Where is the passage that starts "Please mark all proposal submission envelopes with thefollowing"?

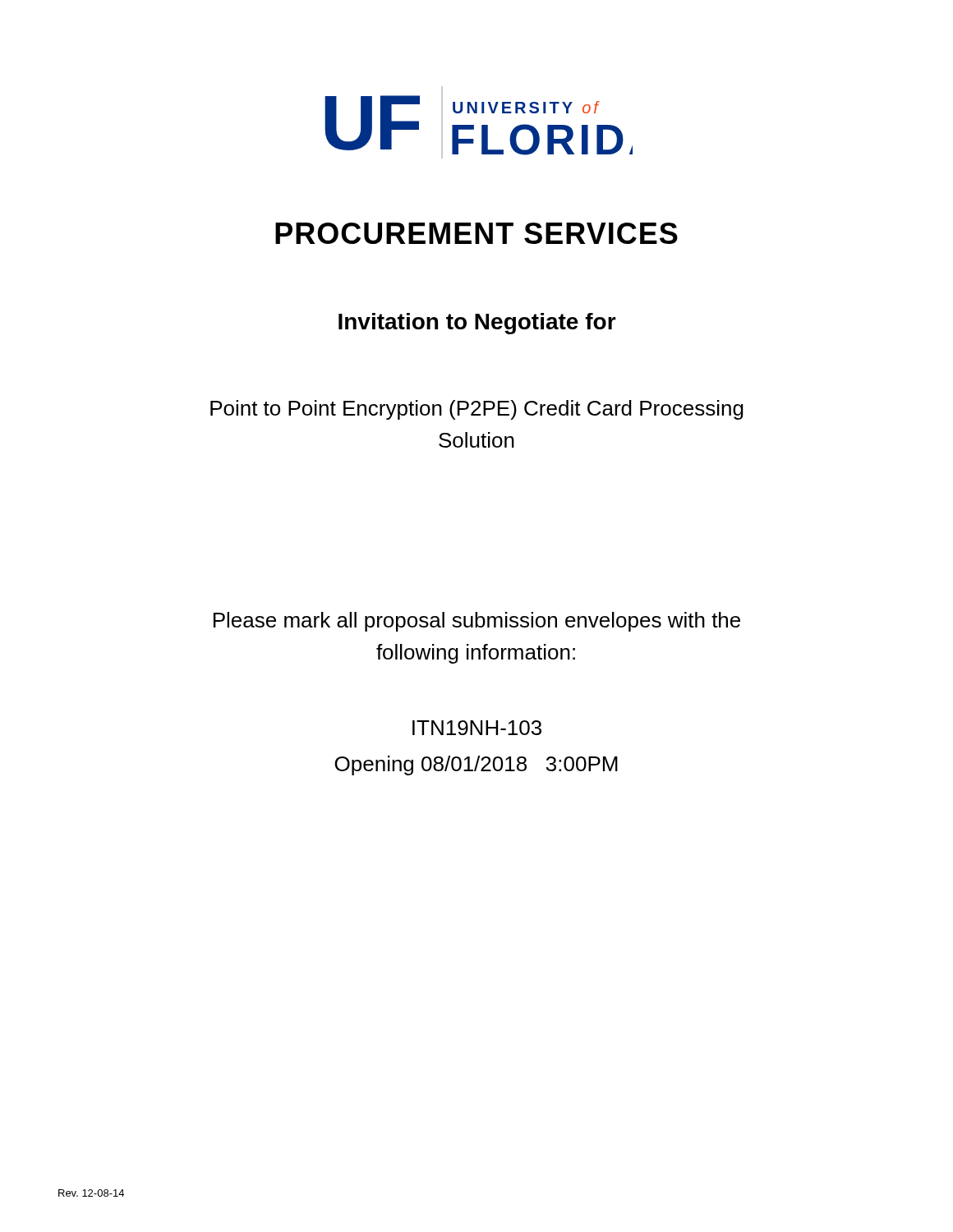click(476, 636)
